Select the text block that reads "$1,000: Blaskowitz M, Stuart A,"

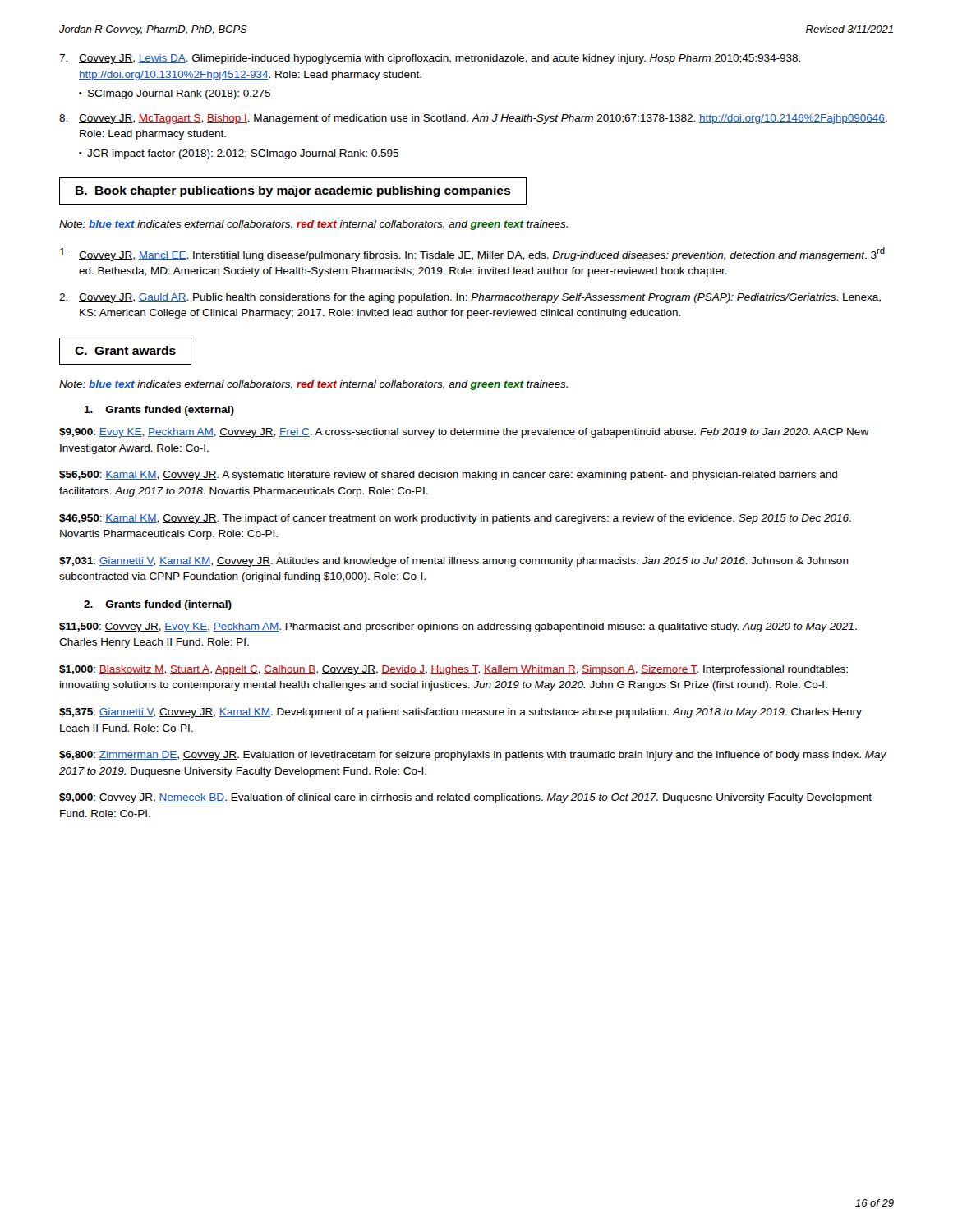coord(454,677)
